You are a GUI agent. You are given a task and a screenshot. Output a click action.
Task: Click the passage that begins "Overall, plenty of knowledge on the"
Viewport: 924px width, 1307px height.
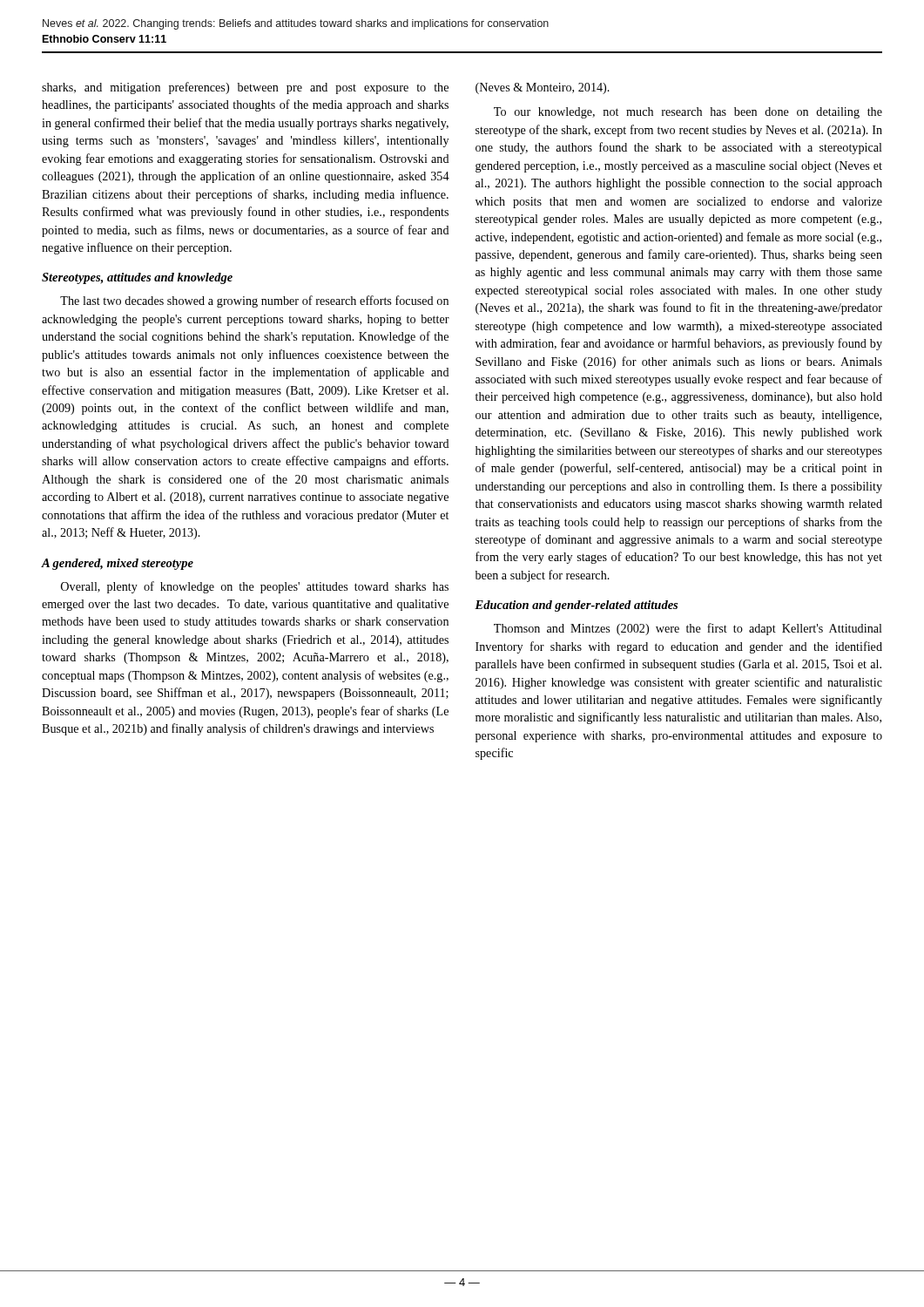point(245,657)
